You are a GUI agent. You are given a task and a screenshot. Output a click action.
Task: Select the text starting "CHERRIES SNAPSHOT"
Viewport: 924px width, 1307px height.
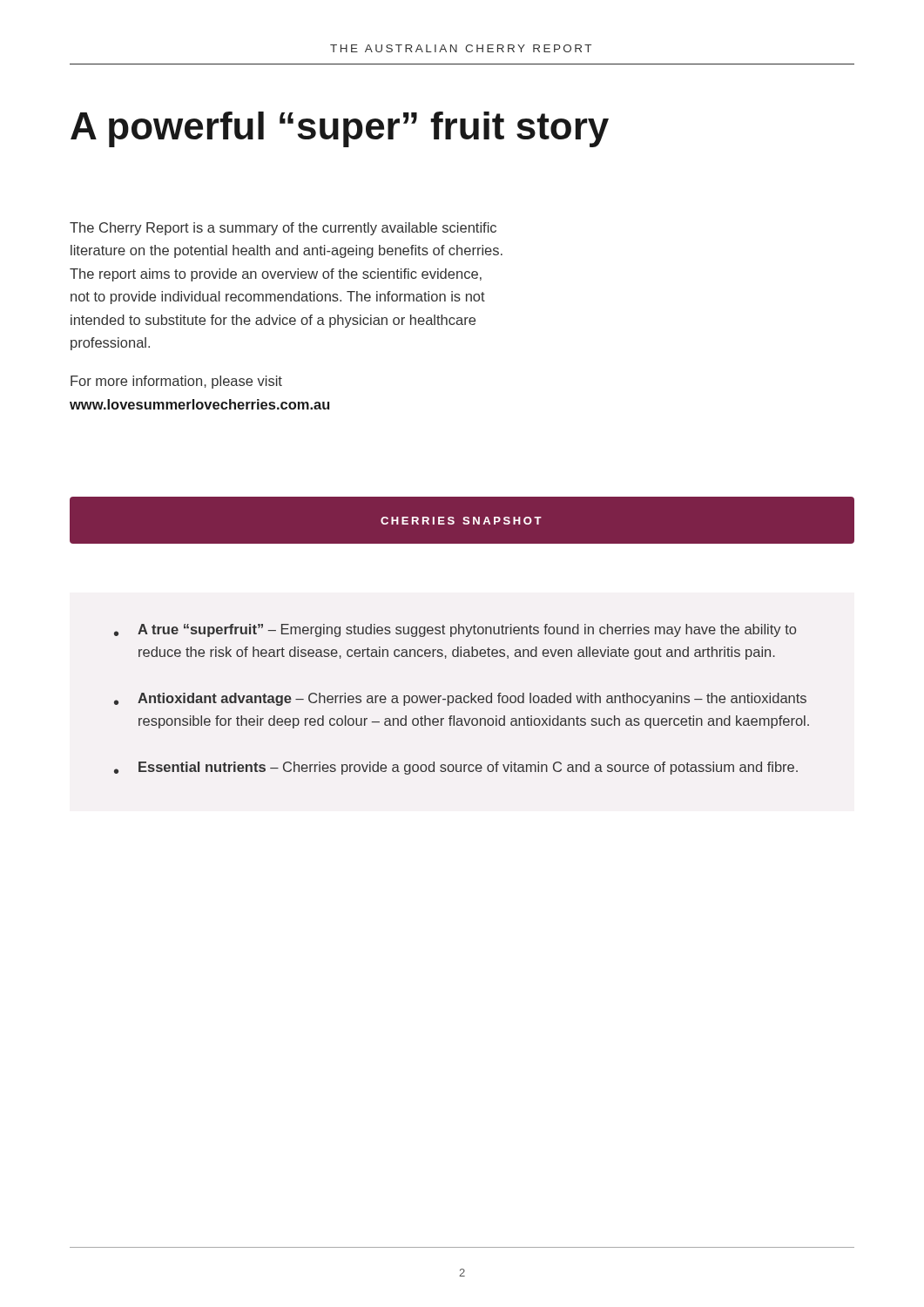462,521
